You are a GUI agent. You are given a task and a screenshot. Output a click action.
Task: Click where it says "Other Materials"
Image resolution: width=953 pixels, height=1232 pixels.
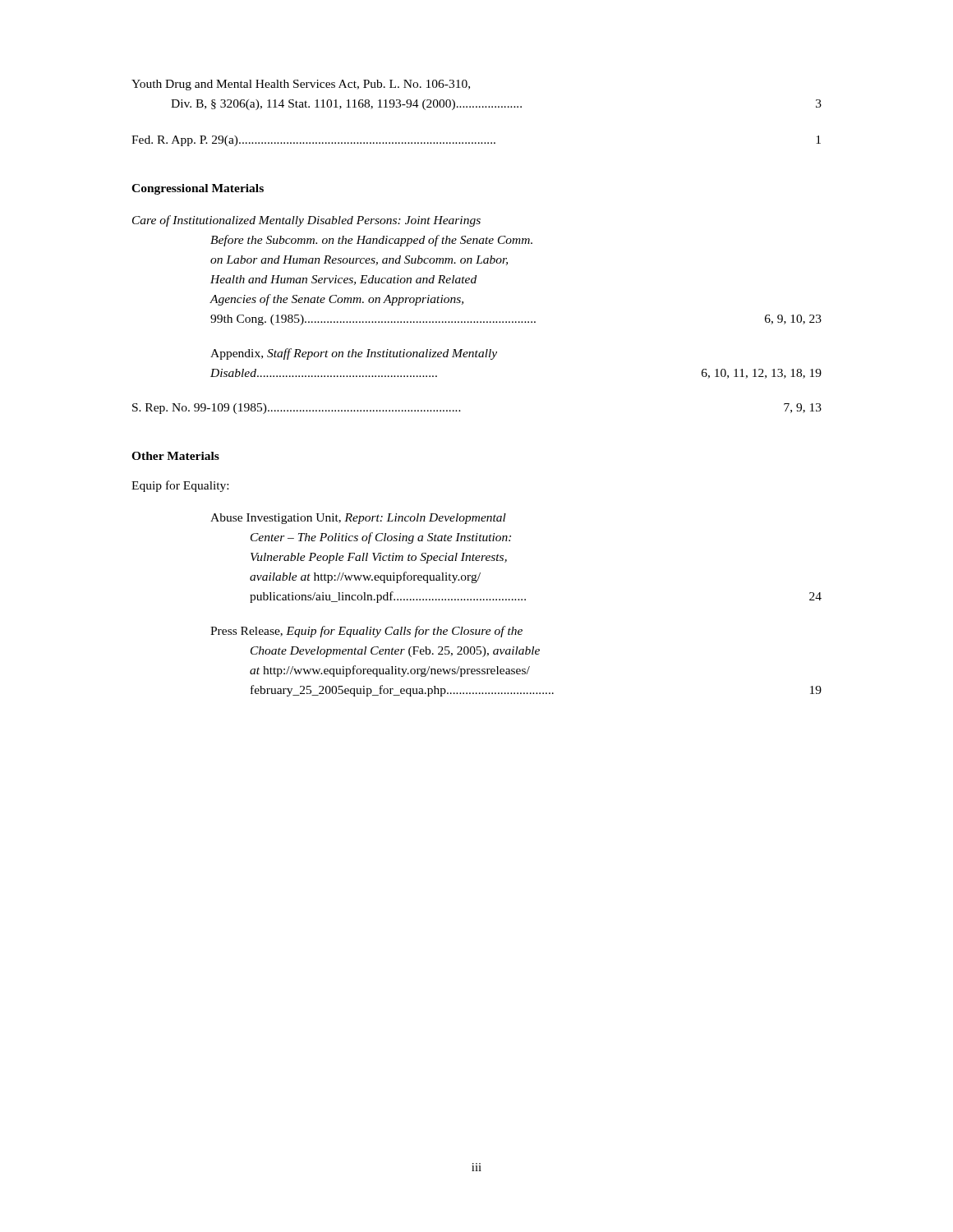point(175,456)
